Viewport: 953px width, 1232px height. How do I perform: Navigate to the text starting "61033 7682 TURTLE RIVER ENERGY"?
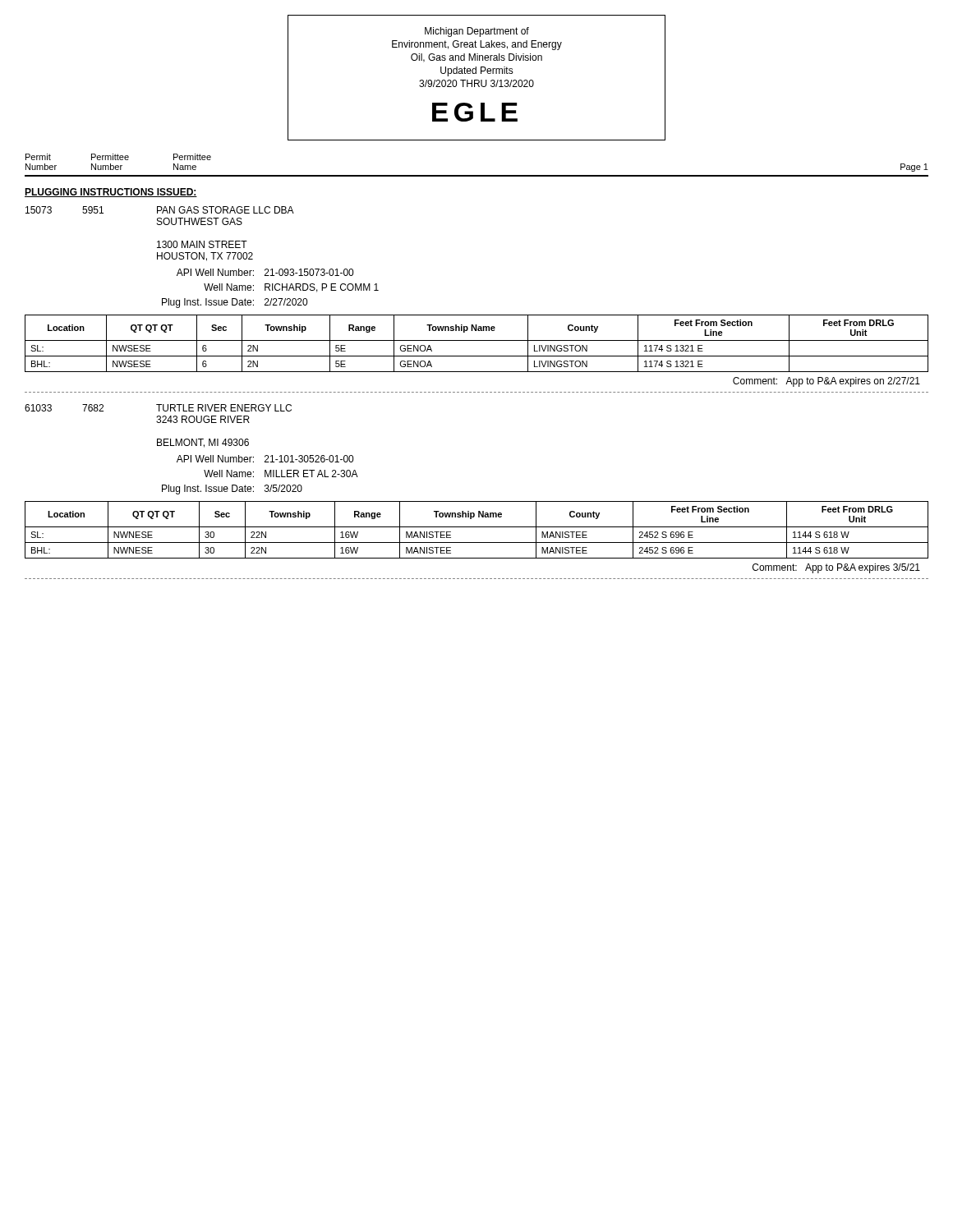coord(158,408)
